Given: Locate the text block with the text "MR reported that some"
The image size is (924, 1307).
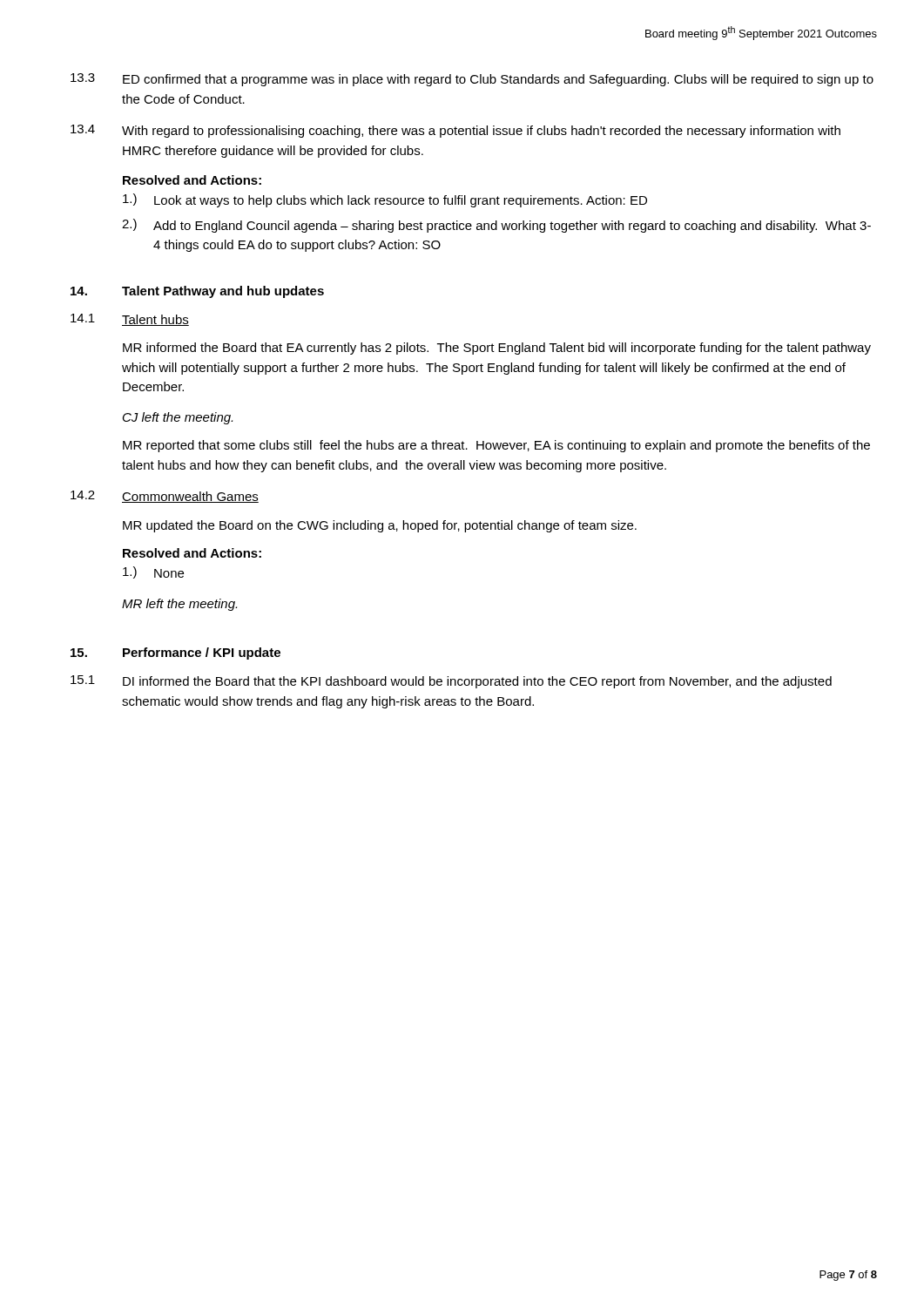Looking at the screenshot, I should point(496,455).
